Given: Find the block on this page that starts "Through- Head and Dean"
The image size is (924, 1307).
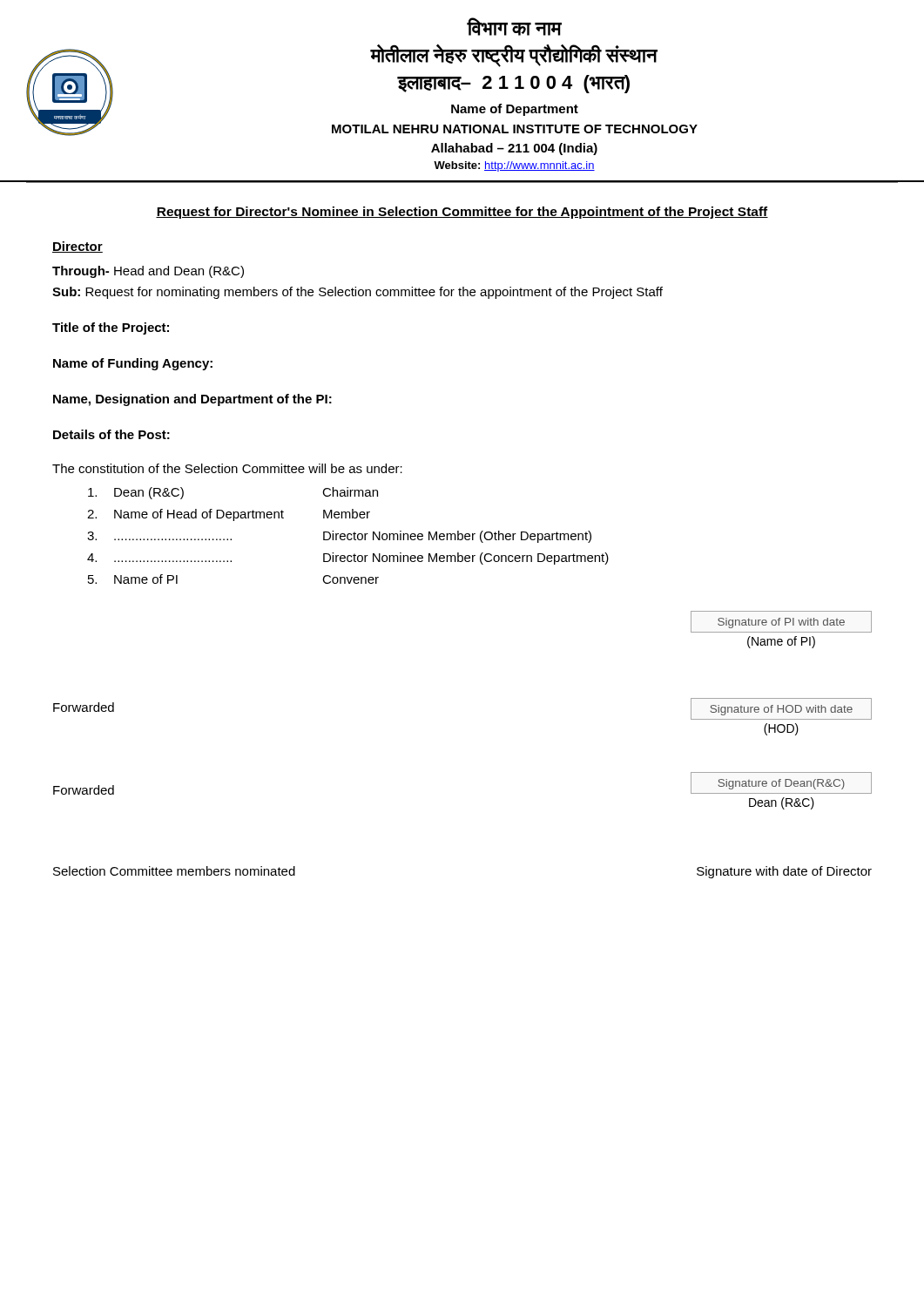Looking at the screenshot, I should click(357, 281).
